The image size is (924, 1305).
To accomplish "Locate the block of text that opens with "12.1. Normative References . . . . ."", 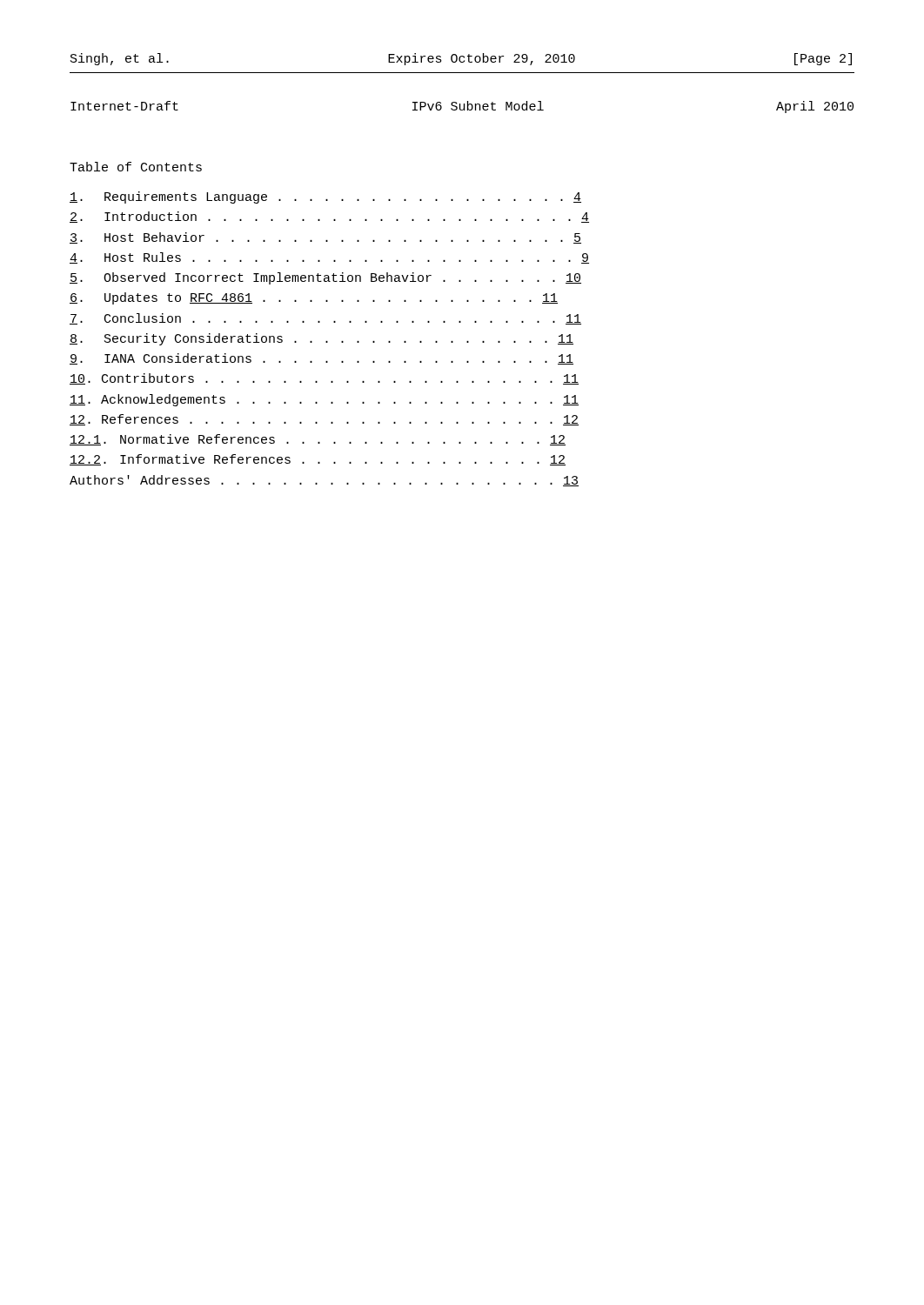I will [462, 441].
